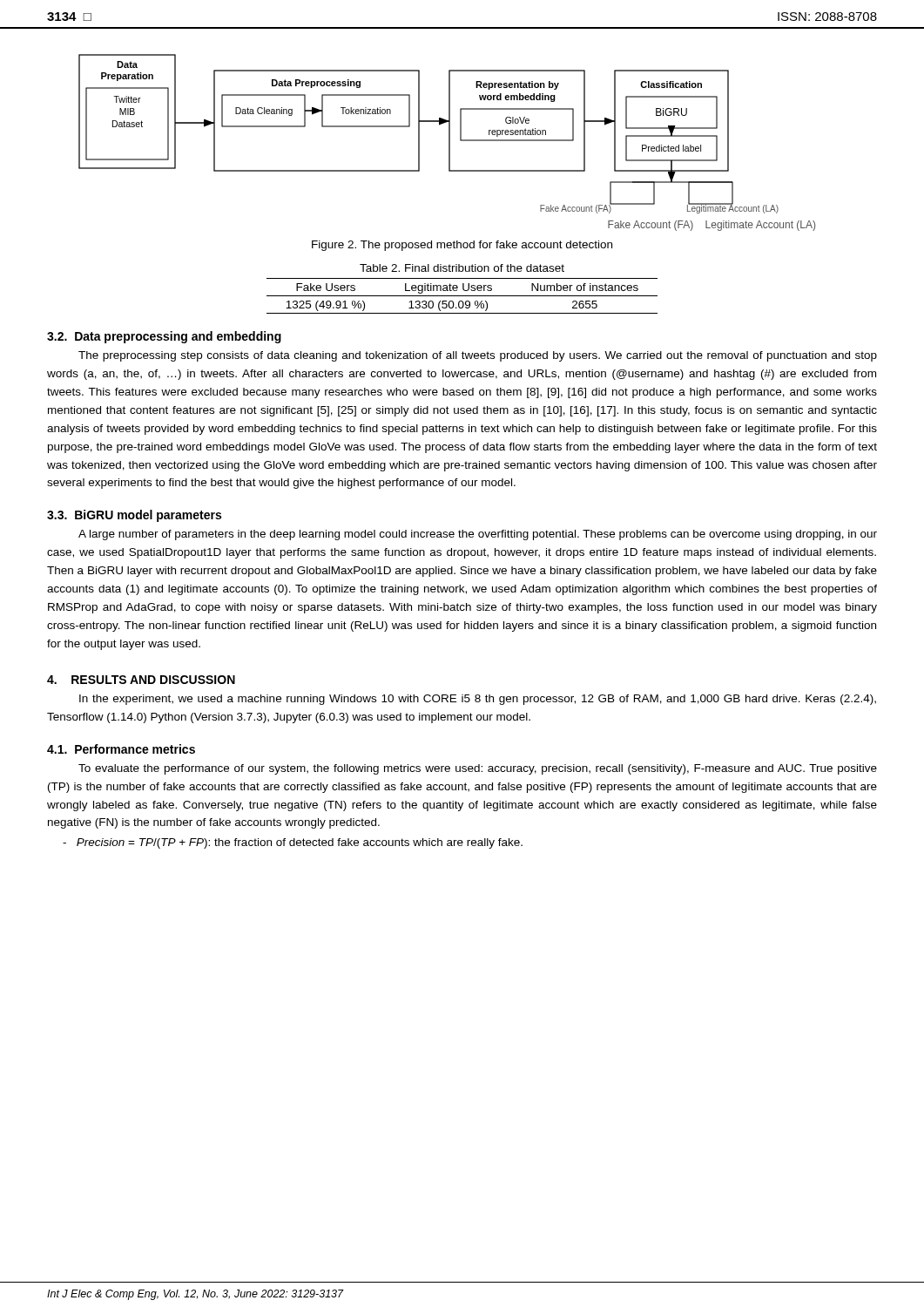
Task: Click on the block starting "3.3. BiGRU model parameters"
Action: (134, 515)
